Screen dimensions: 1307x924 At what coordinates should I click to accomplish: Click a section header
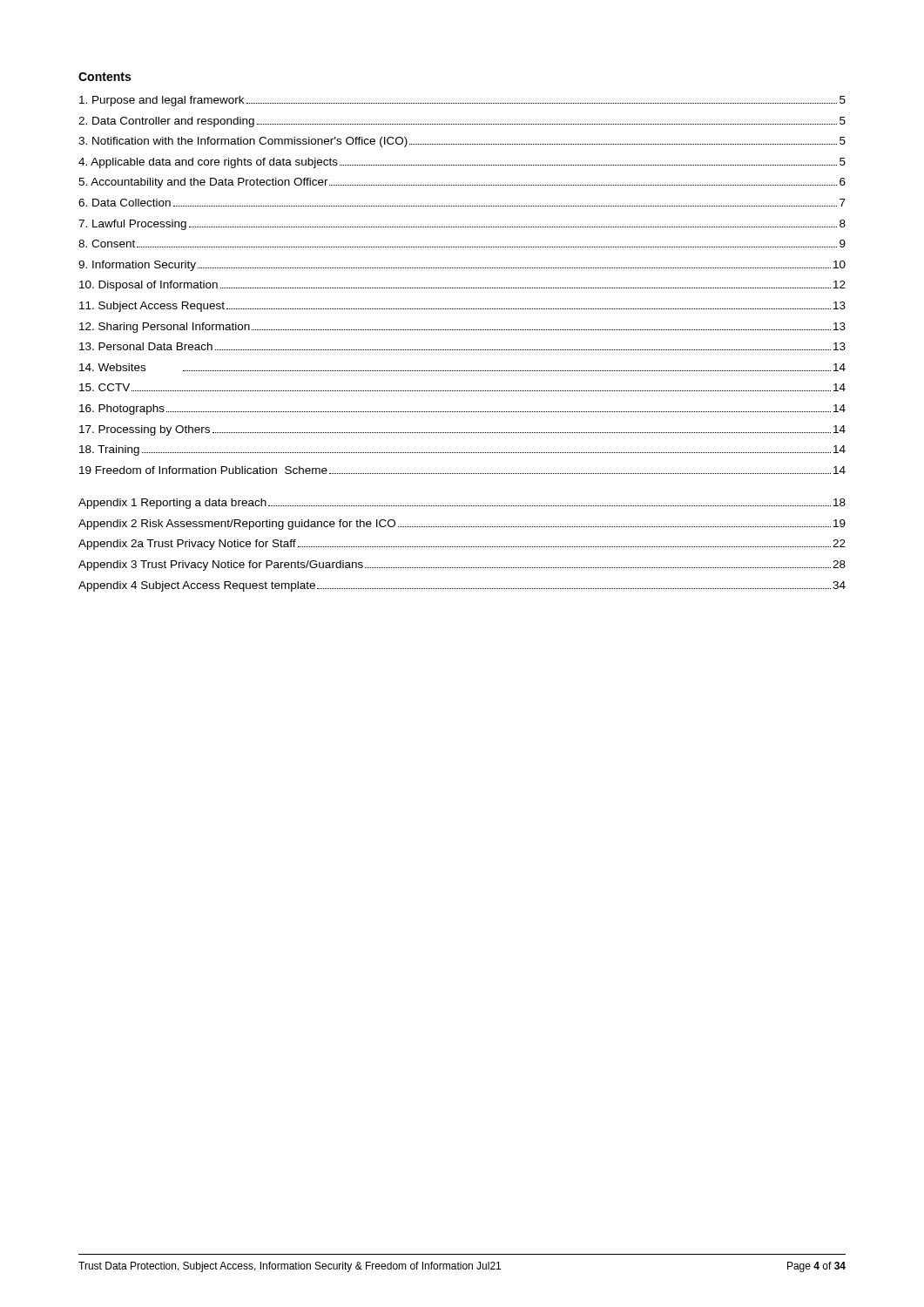click(x=105, y=77)
